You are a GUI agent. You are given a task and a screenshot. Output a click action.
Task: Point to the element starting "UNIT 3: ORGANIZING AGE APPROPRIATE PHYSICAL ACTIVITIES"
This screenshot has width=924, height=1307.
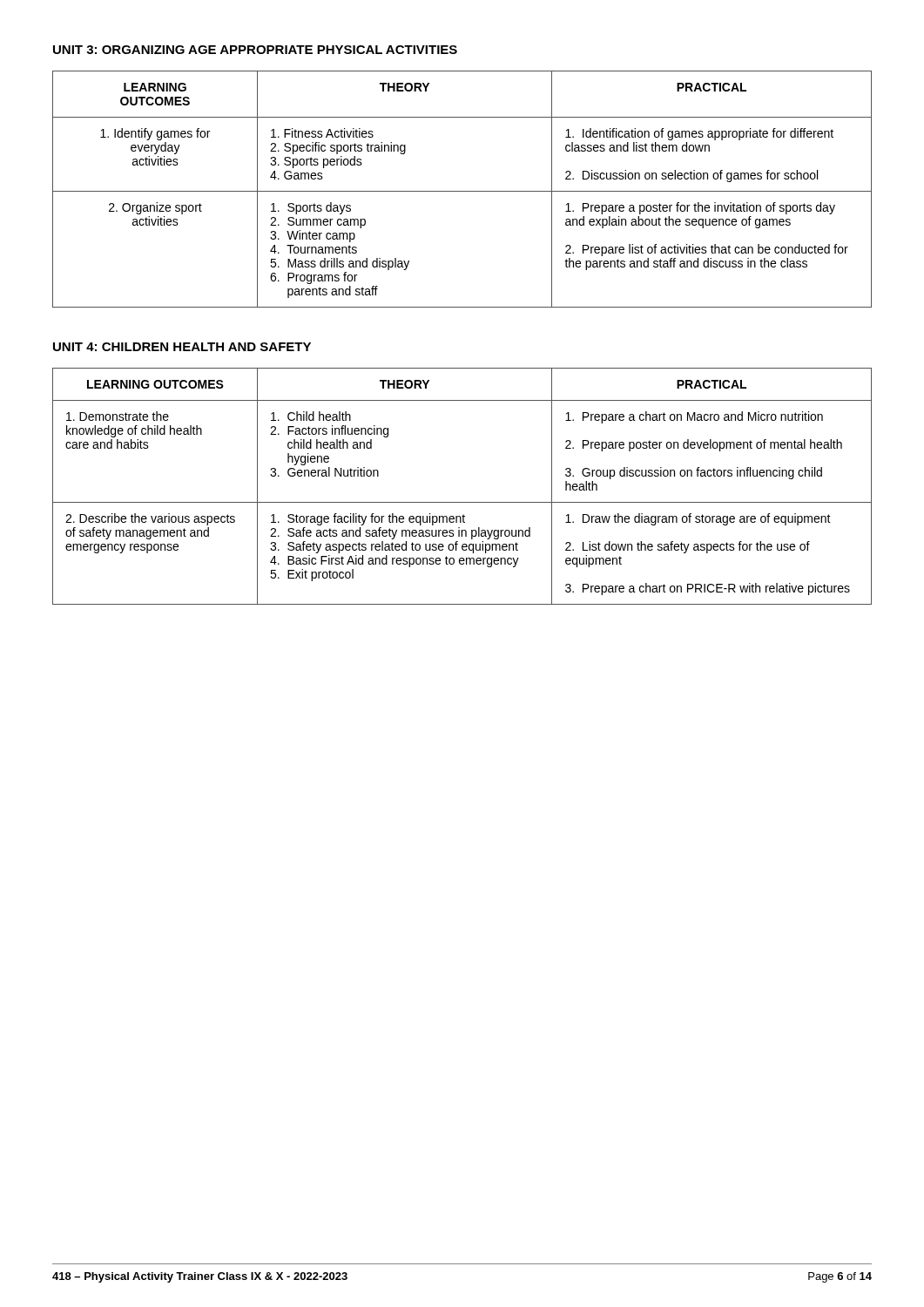pos(255,49)
